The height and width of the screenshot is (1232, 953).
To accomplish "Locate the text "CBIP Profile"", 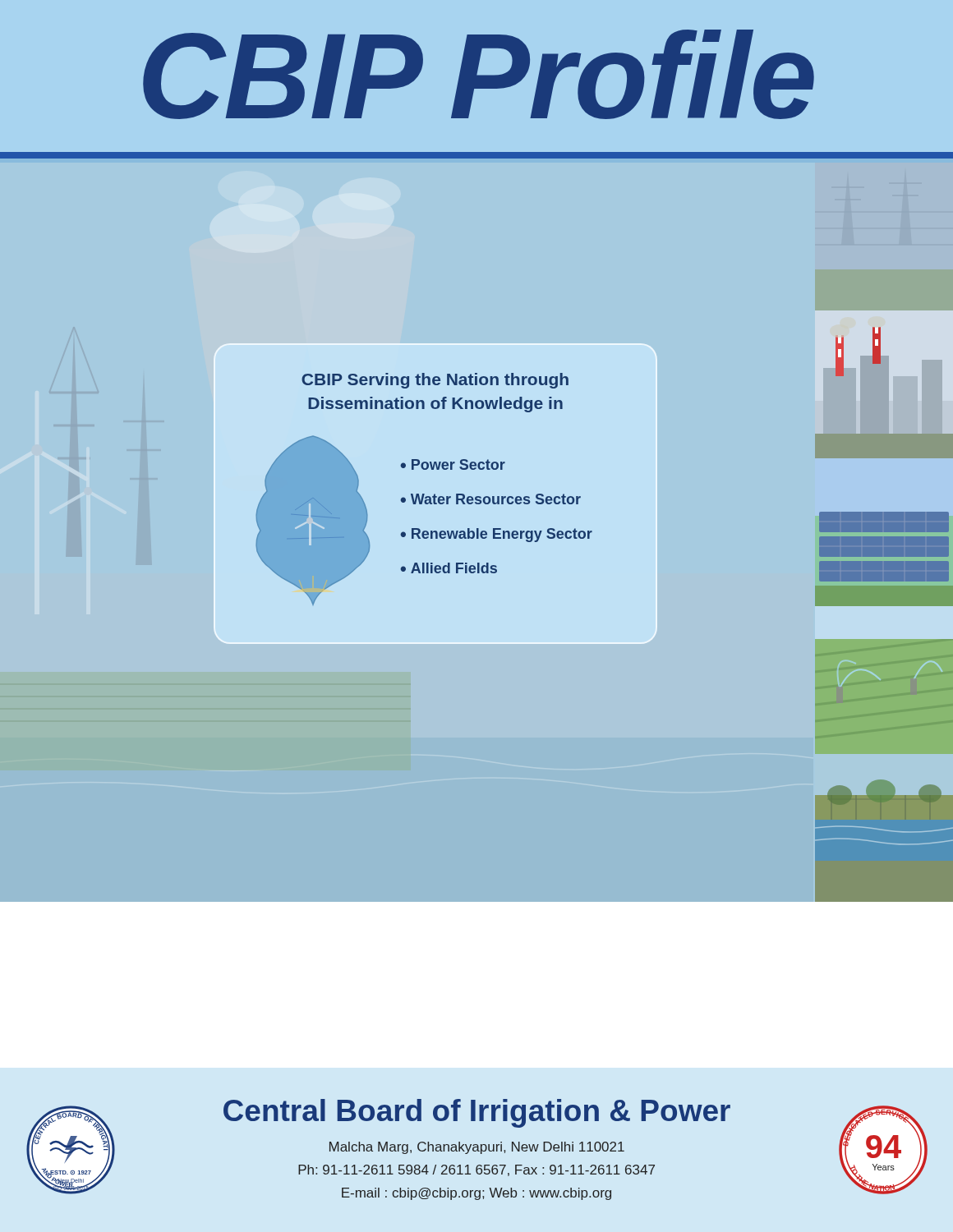I will click(x=476, y=76).
